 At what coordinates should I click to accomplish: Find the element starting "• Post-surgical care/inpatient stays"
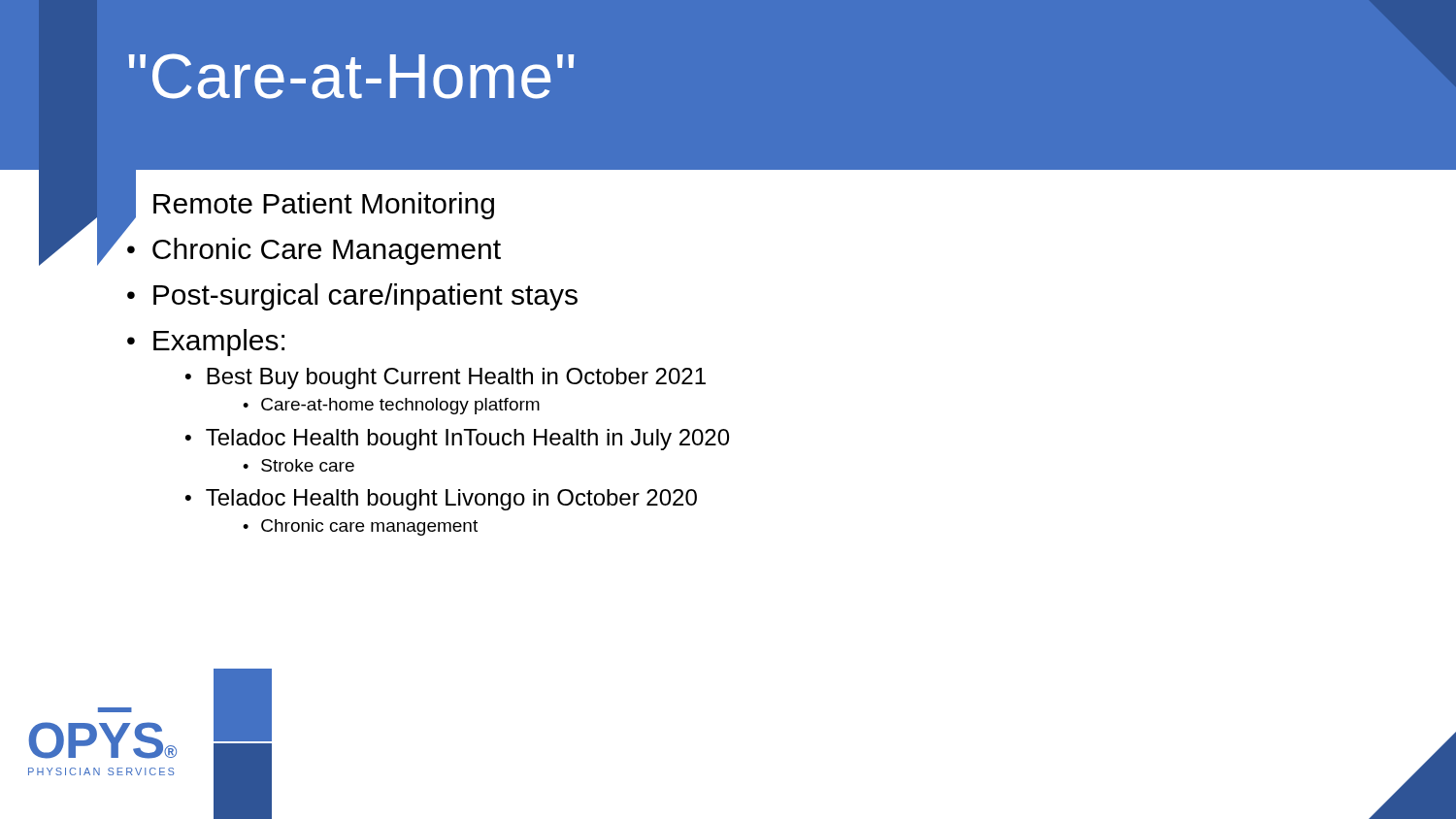coord(352,295)
